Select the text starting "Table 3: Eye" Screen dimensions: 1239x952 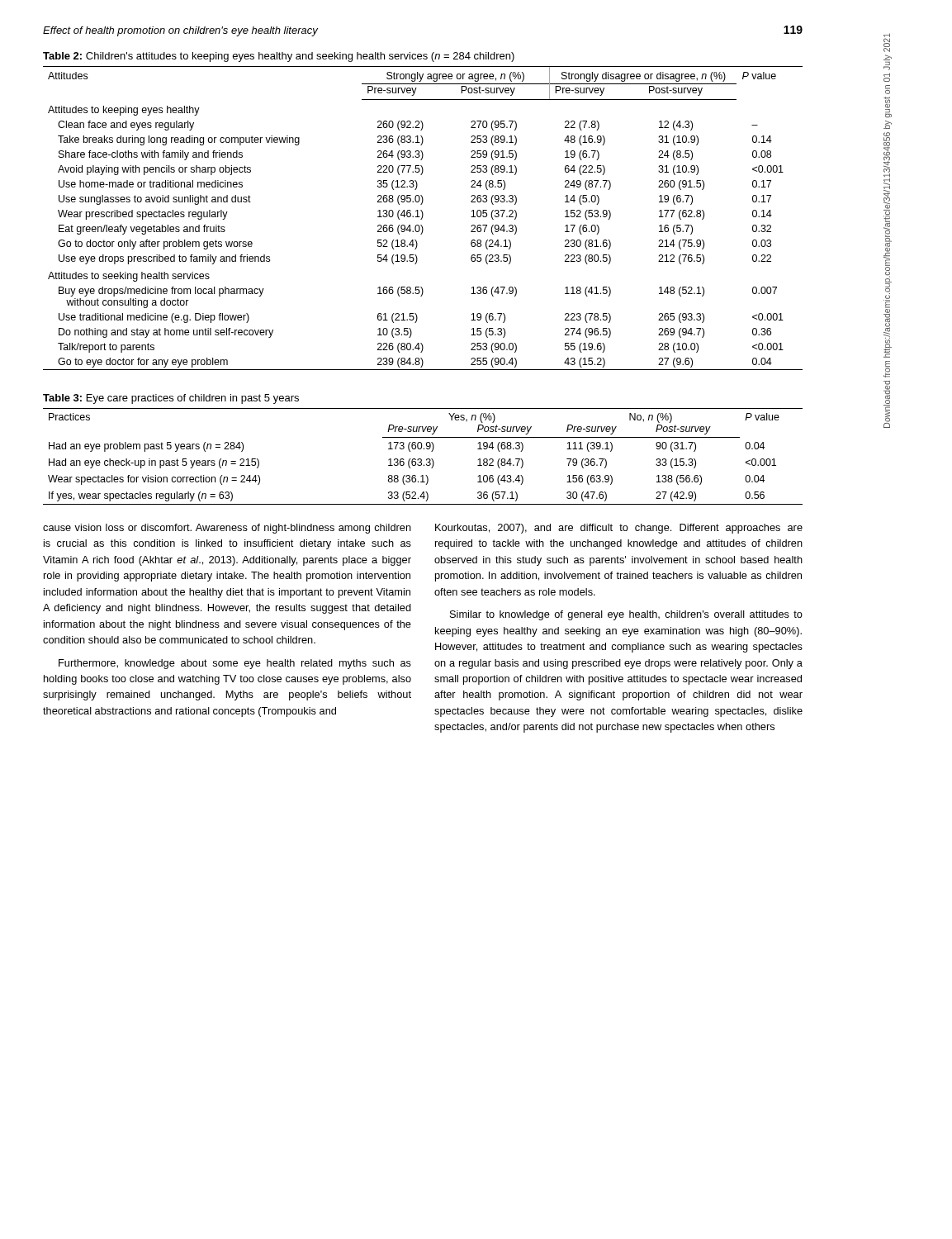pos(171,398)
